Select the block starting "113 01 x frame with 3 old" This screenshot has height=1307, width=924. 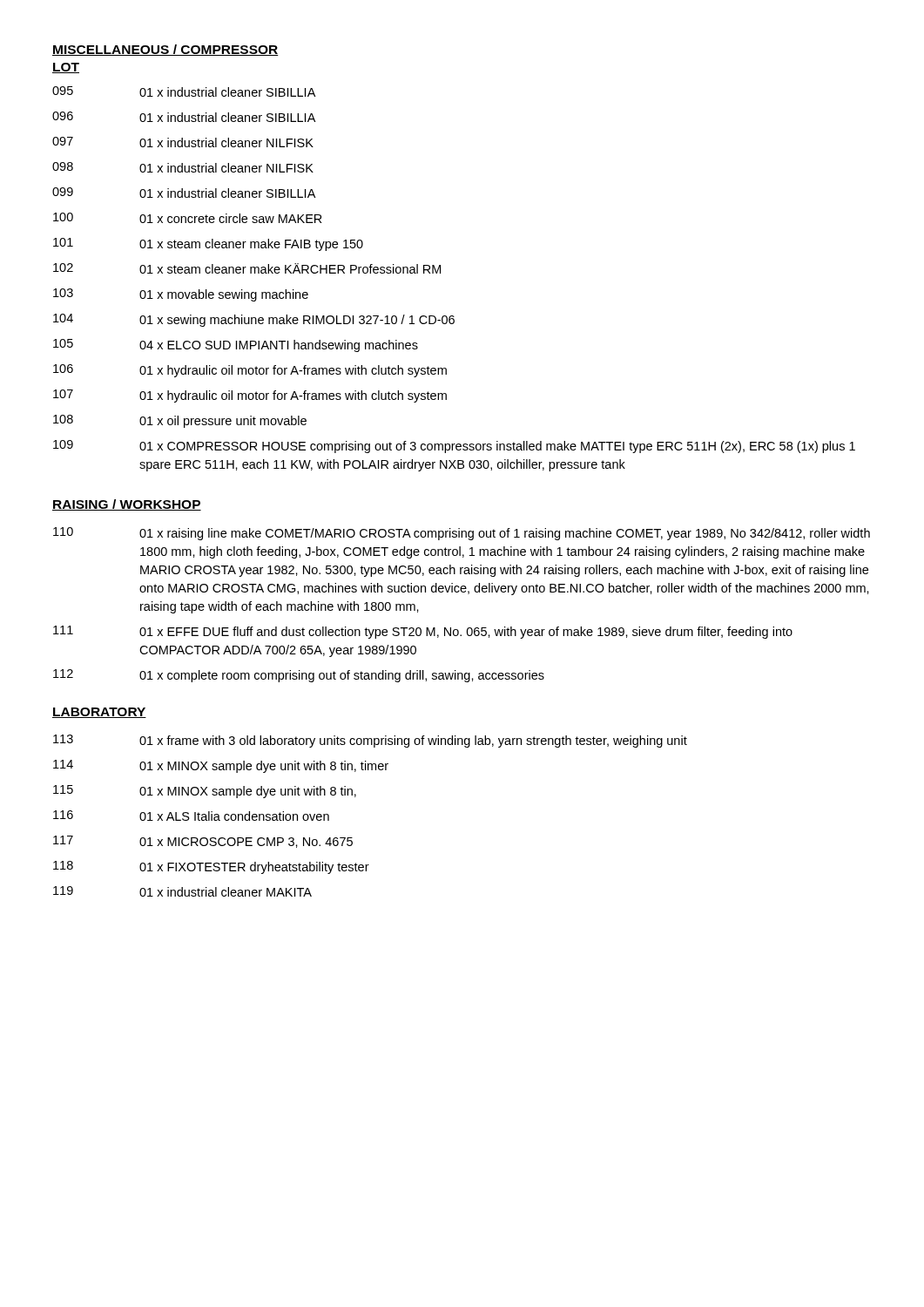click(462, 741)
